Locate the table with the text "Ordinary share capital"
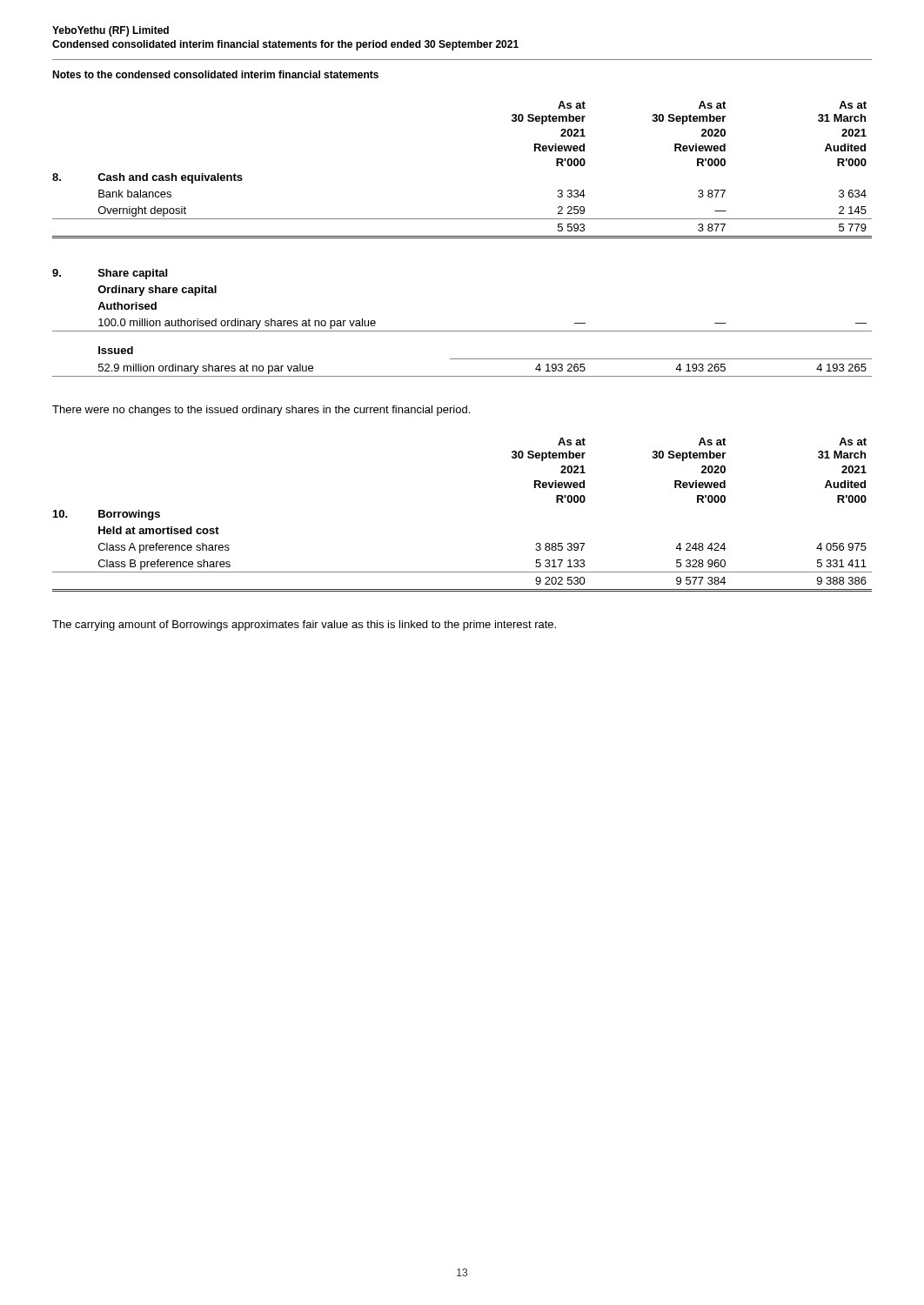The height and width of the screenshot is (1305, 924). coord(462,320)
